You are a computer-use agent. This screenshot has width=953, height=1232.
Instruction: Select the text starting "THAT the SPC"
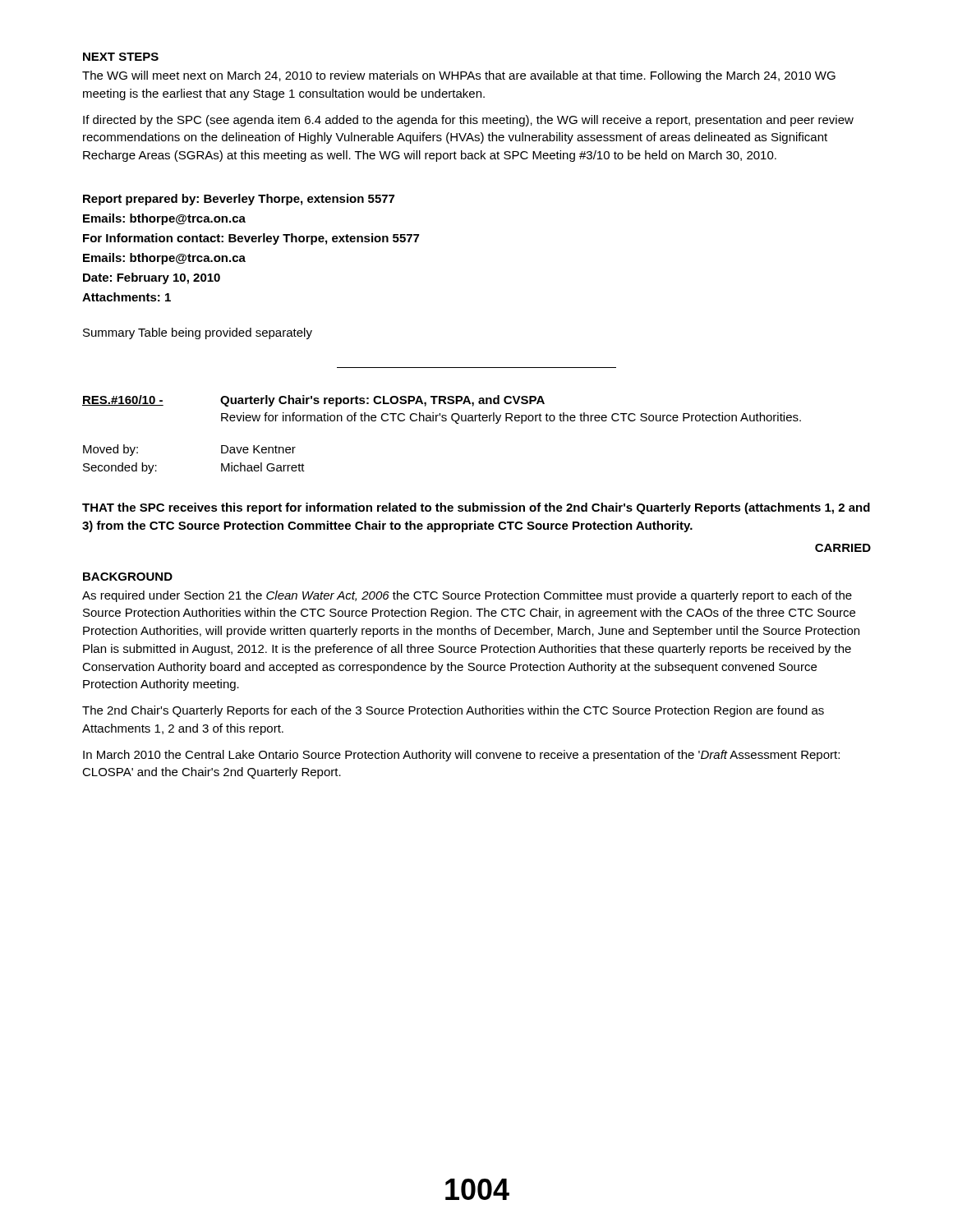coord(476,516)
